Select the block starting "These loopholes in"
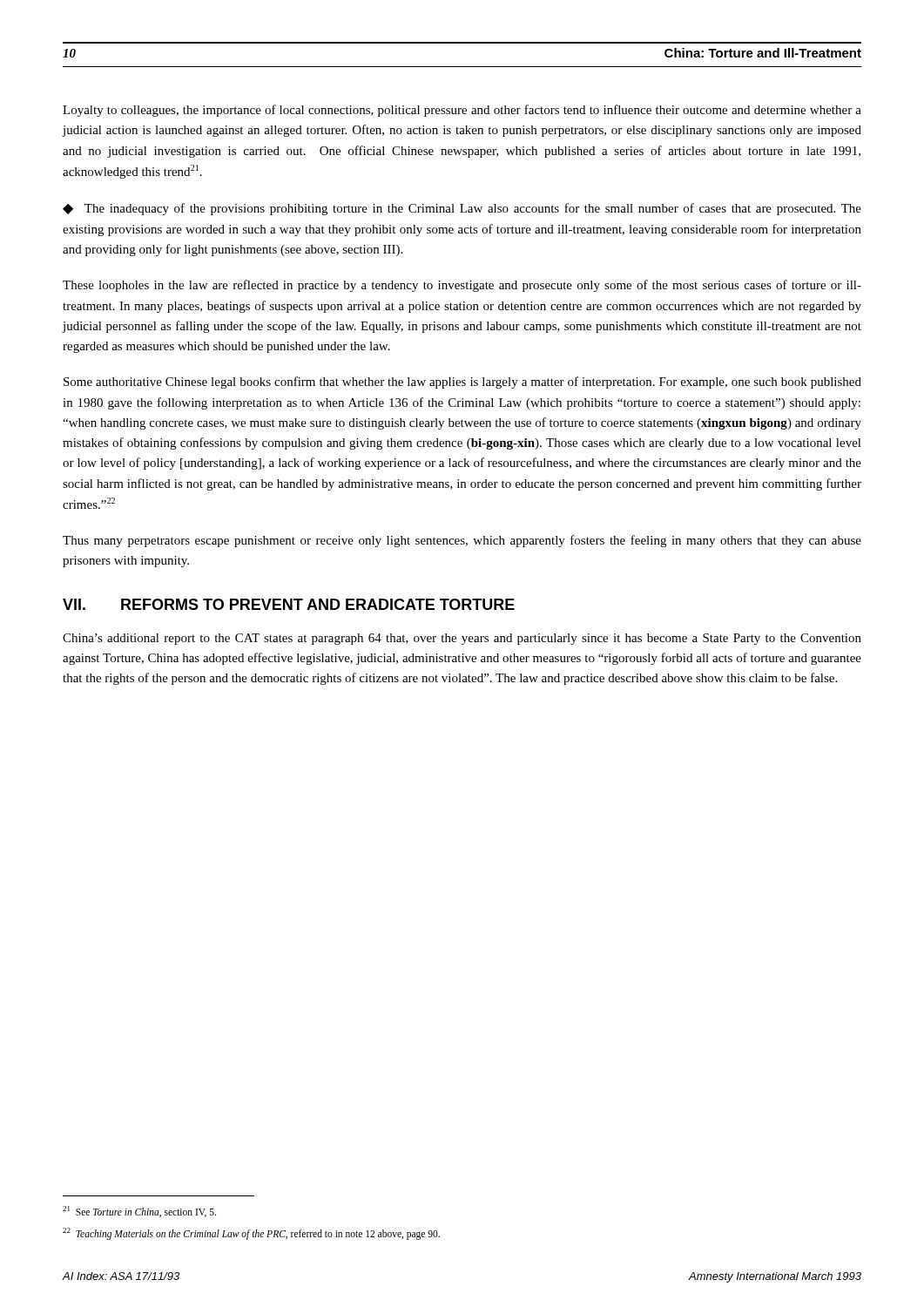This screenshot has width=924, height=1307. click(462, 316)
